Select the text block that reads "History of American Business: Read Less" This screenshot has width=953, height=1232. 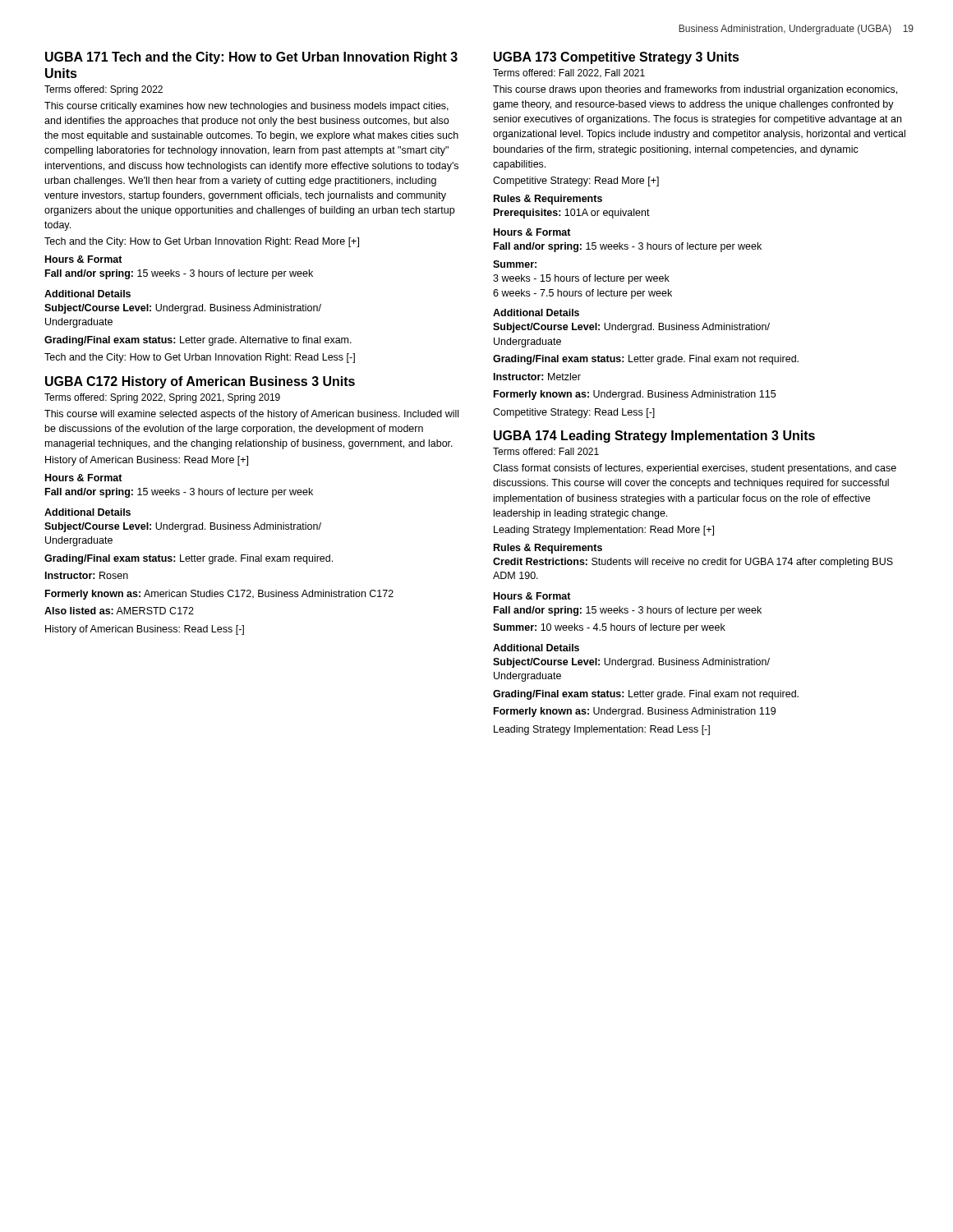[x=145, y=629]
